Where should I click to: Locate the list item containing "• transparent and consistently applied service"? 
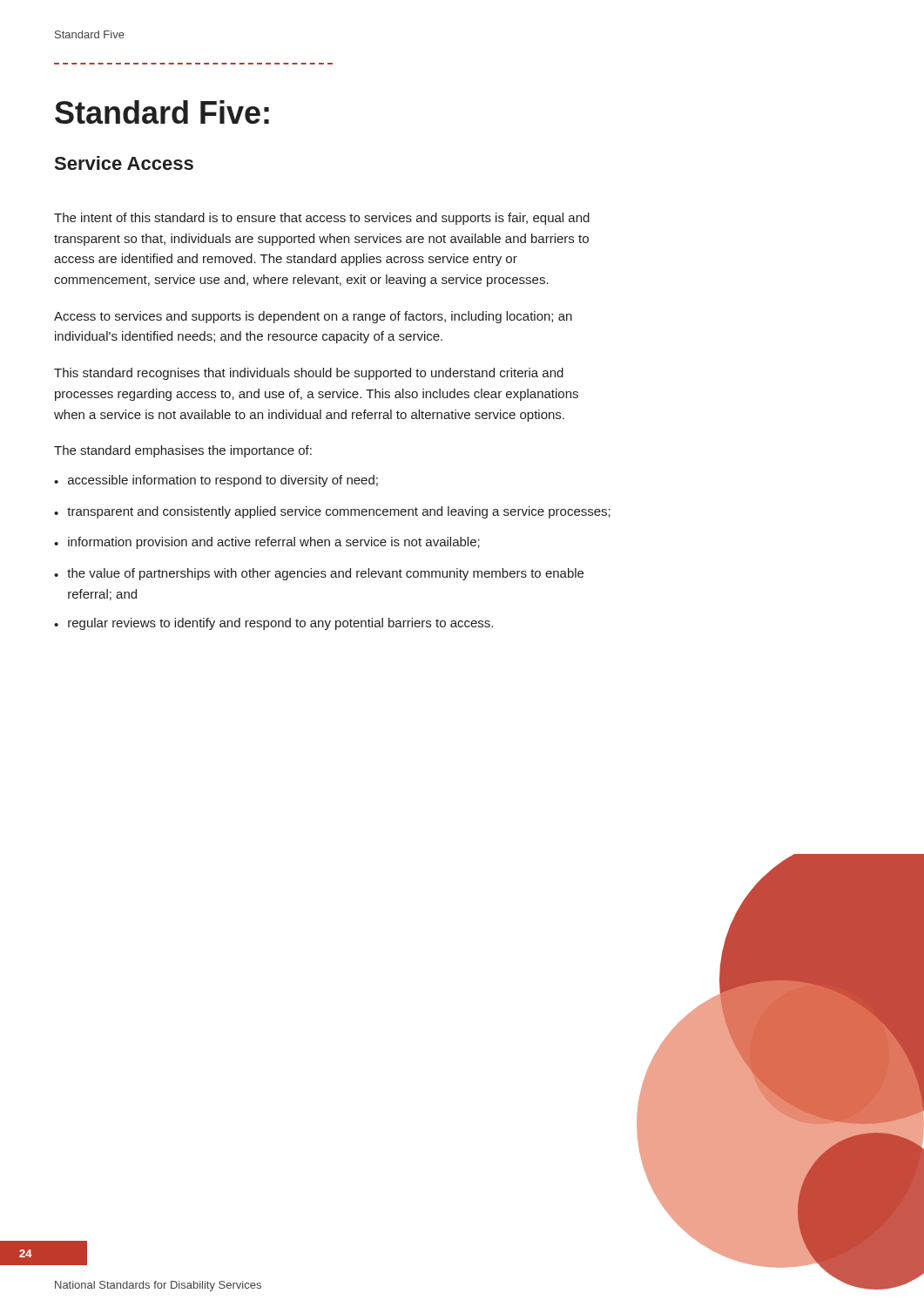[x=333, y=512]
